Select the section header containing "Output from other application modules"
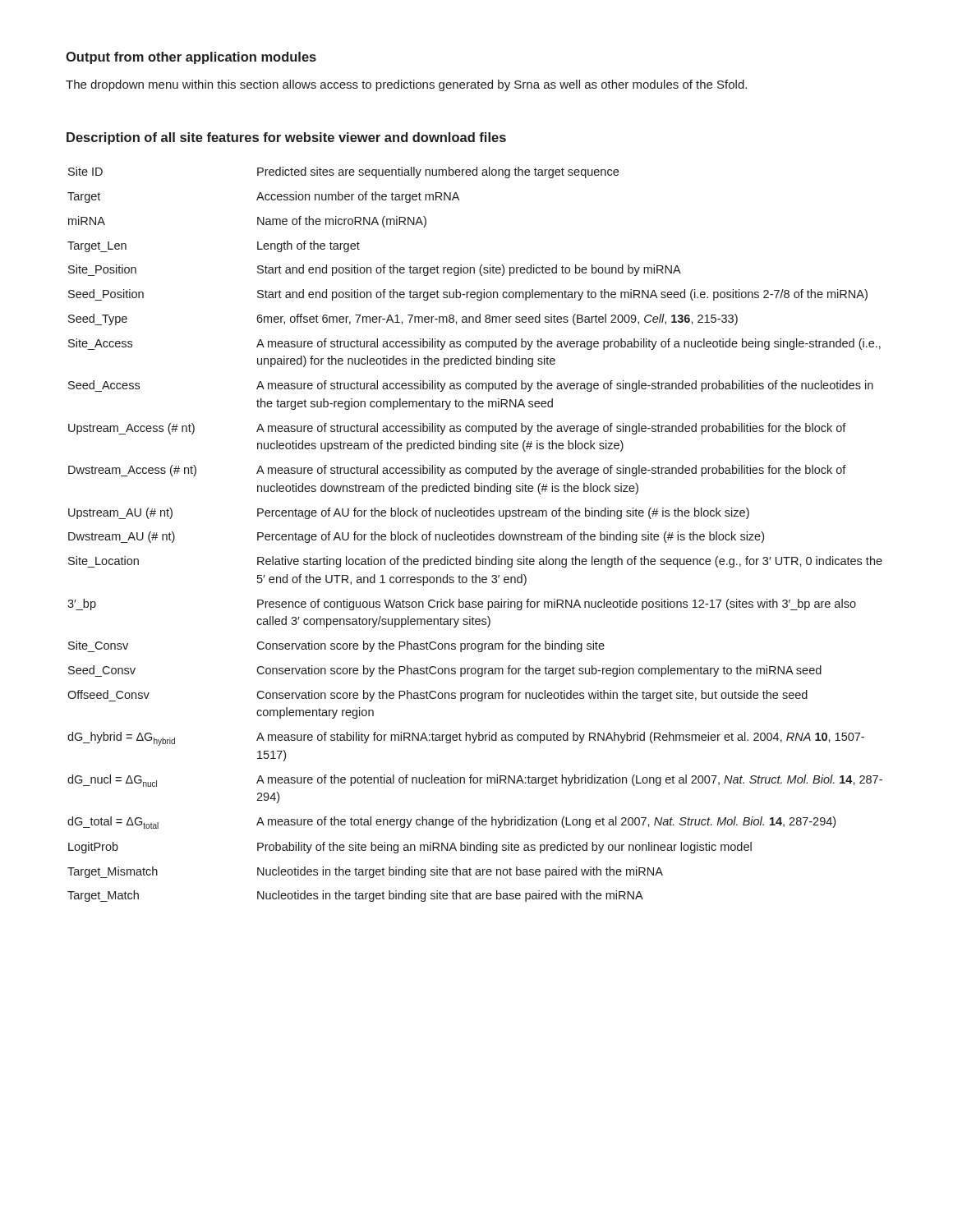Screen dimensions: 1232x953 [x=191, y=57]
